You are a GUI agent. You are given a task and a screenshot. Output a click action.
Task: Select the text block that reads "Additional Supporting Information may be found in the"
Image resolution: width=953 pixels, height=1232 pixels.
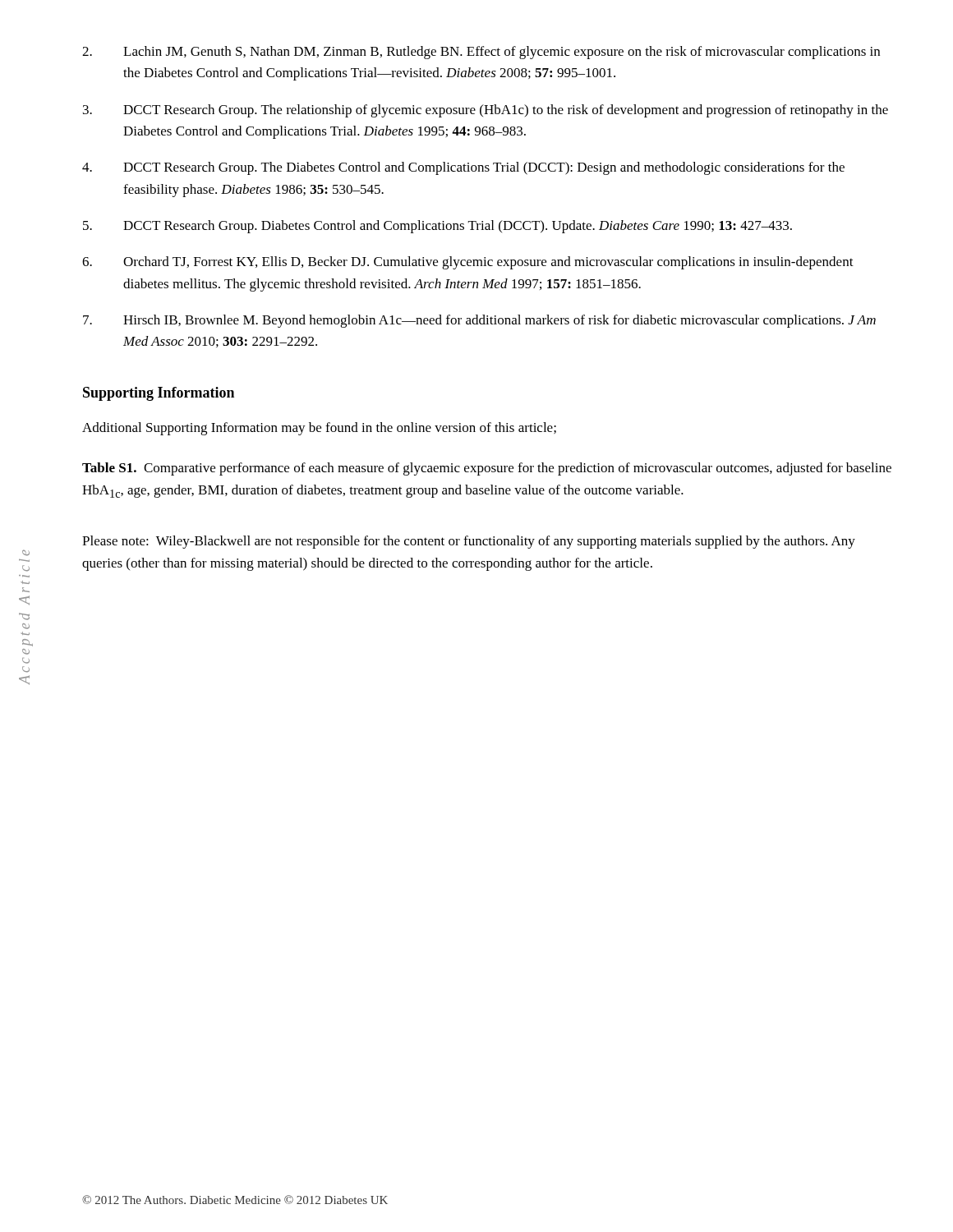320,427
